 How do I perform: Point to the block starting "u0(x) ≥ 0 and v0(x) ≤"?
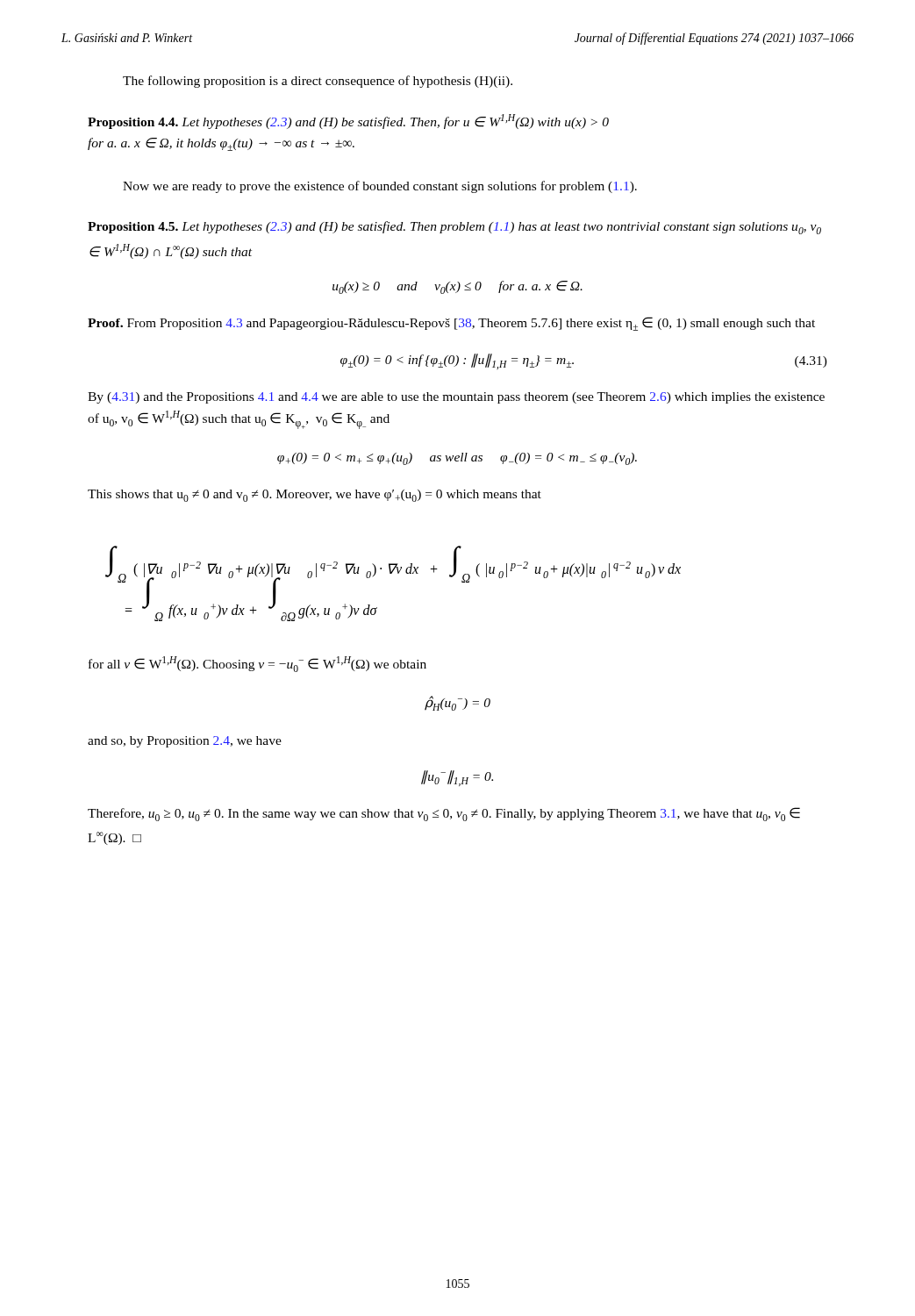458,287
